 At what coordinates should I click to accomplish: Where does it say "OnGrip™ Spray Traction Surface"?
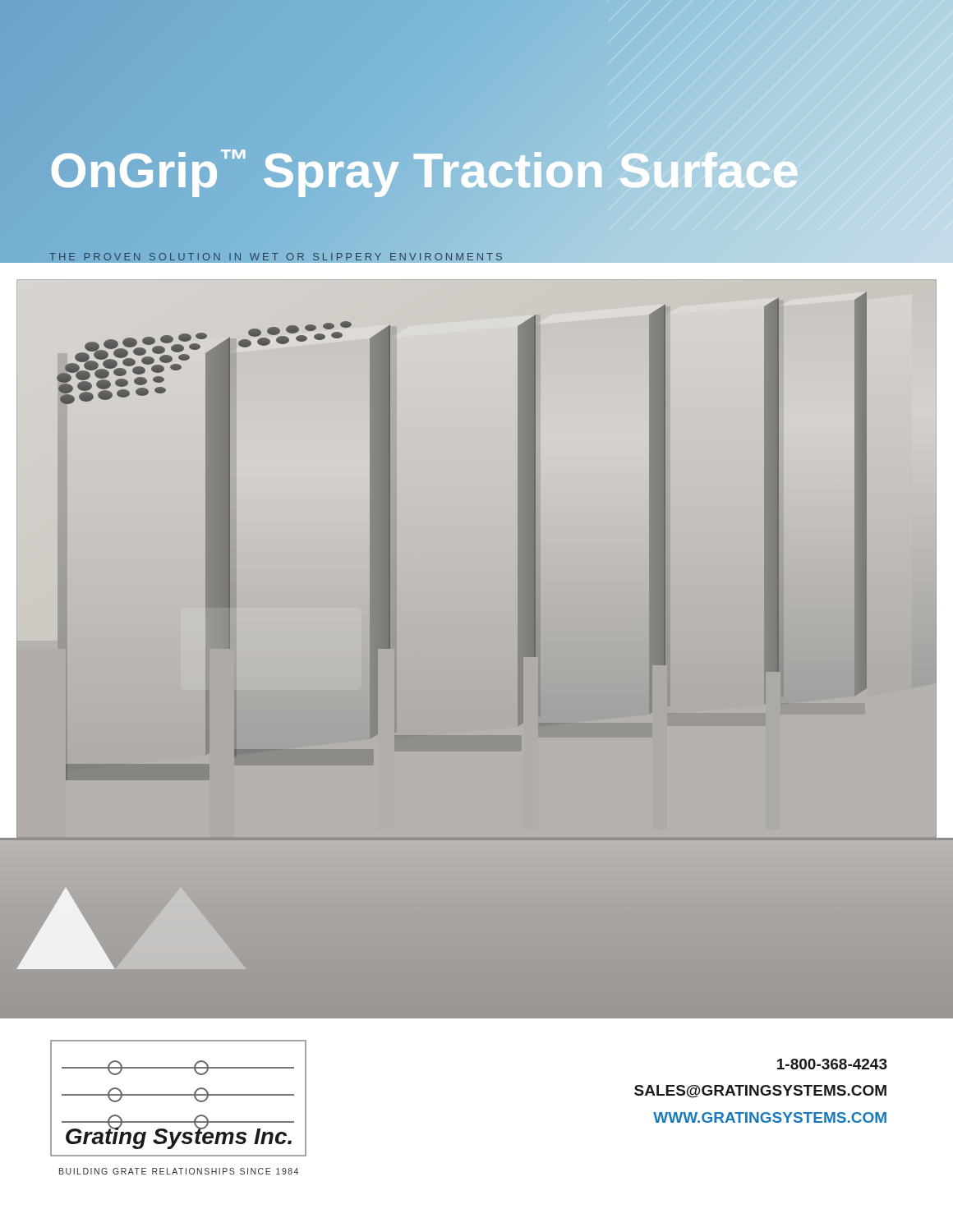point(424,171)
